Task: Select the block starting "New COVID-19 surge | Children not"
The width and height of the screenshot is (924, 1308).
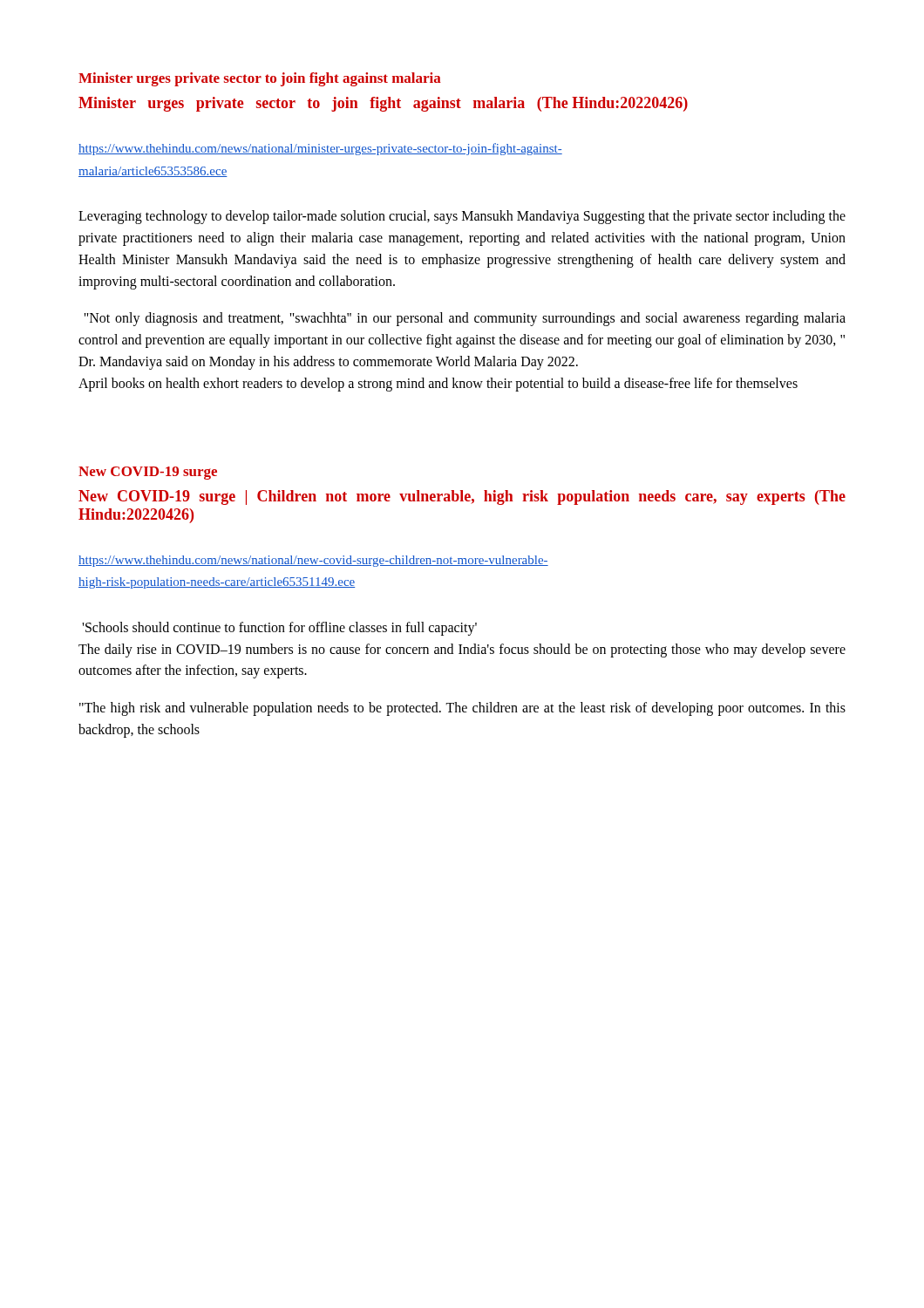Action: 462,505
